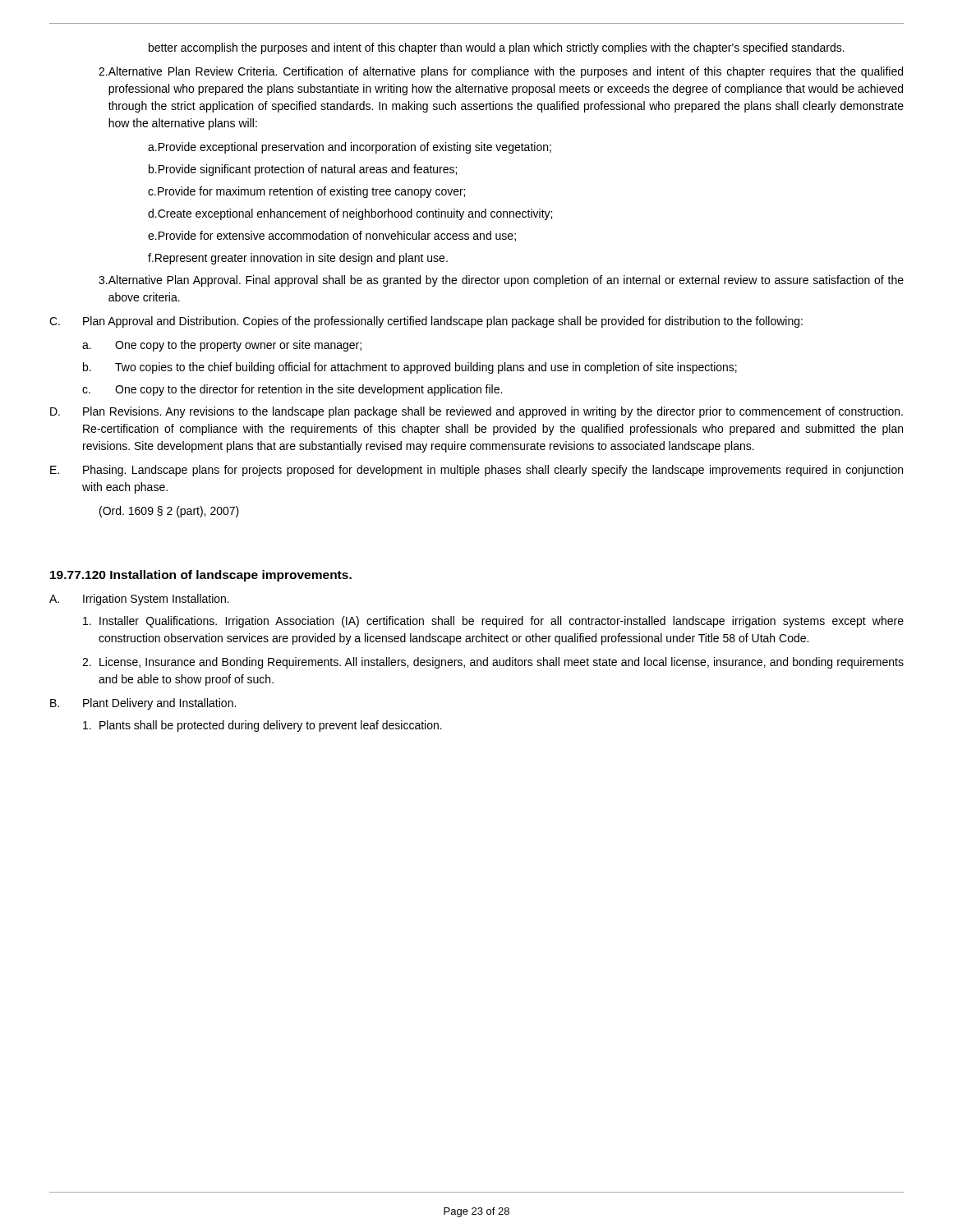Locate the list item with the text "b. Provide significant"

[x=303, y=170]
